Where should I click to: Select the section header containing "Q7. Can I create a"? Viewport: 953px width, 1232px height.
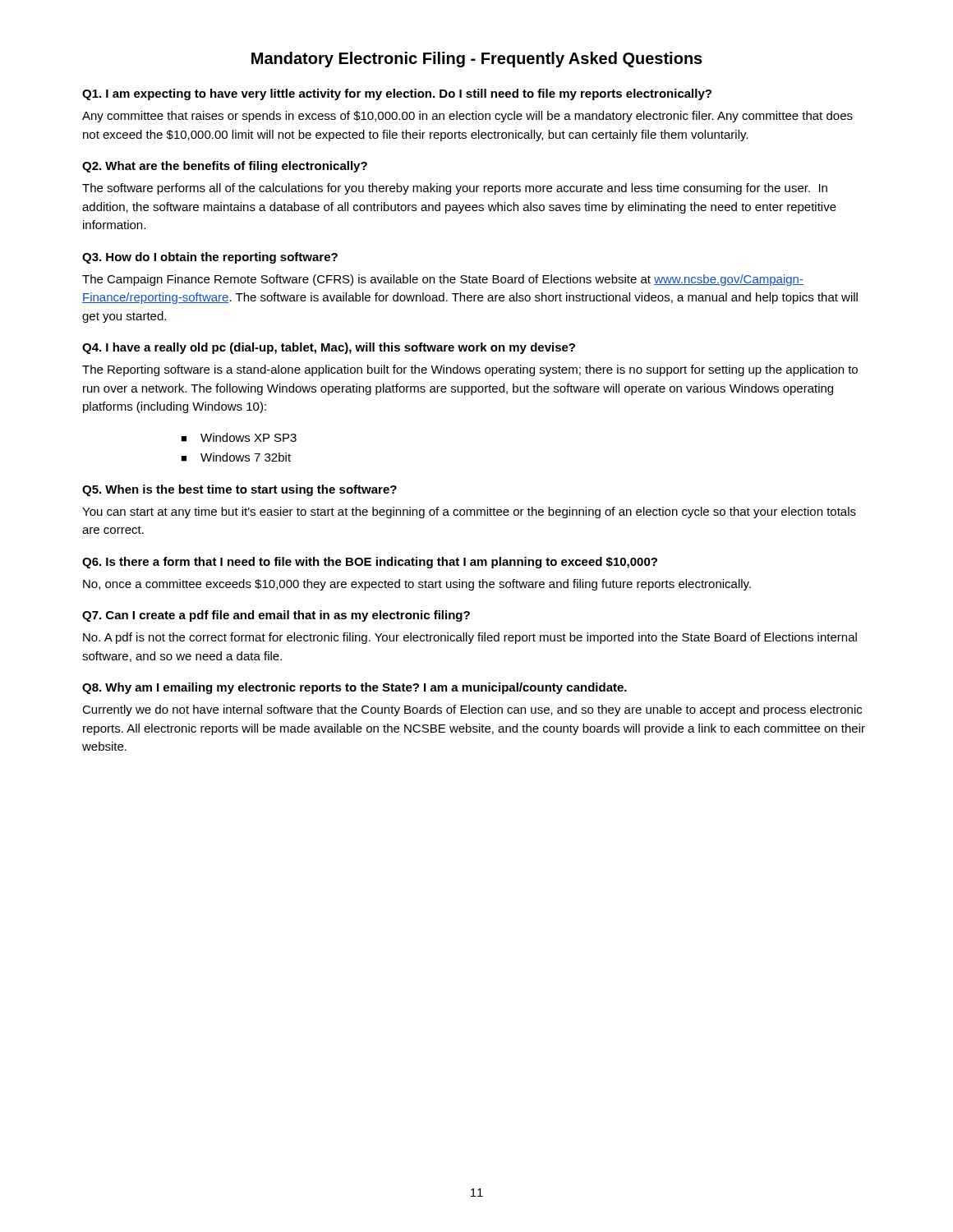[276, 615]
